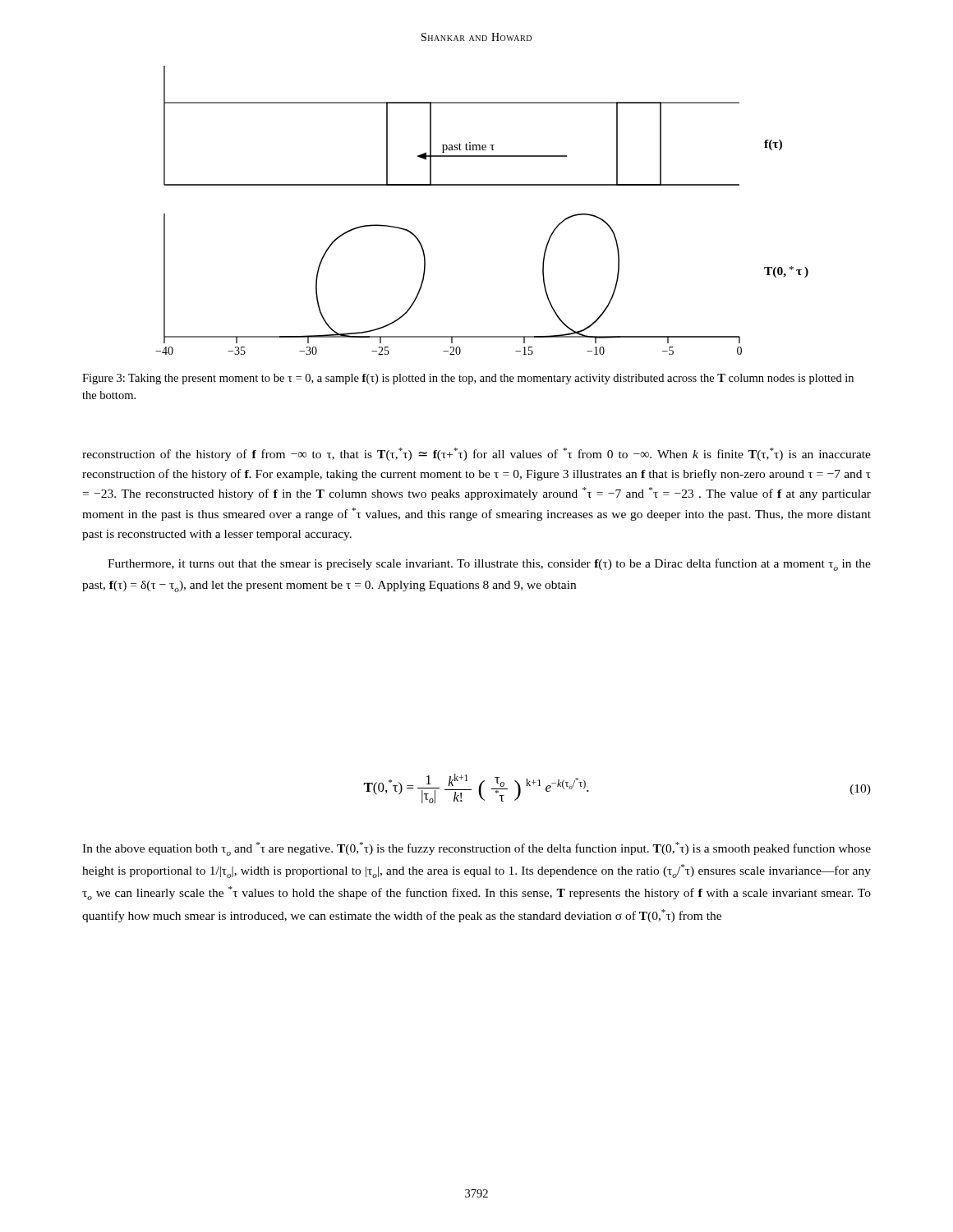Click on the text block starting "T(0,*τ) = 1 |τo| kk+1 k! ("

coord(481,788)
